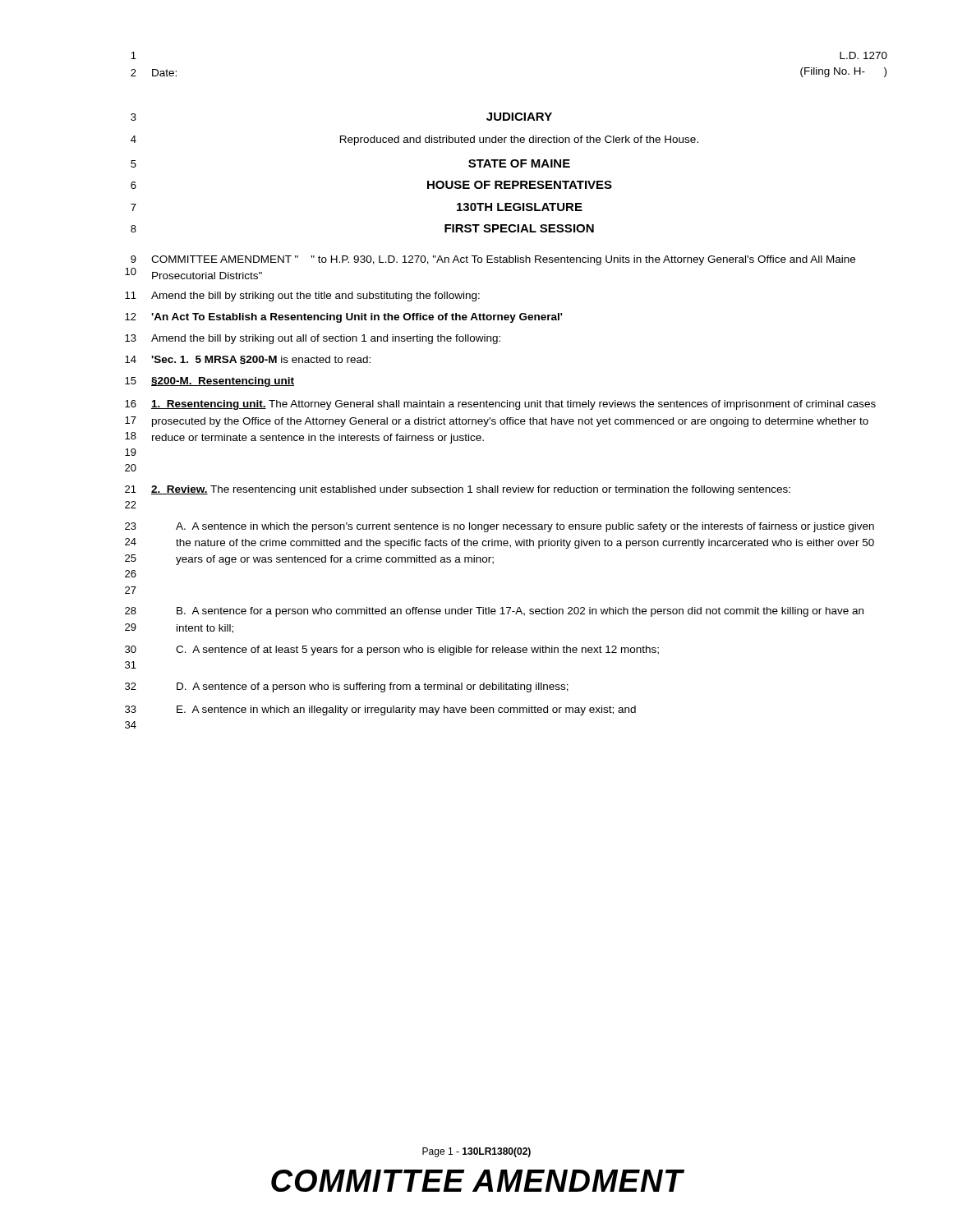The height and width of the screenshot is (1232, 953).
Task: Click the passage that begins "11 Amend the bill by striking out the"
Action: 302,297
